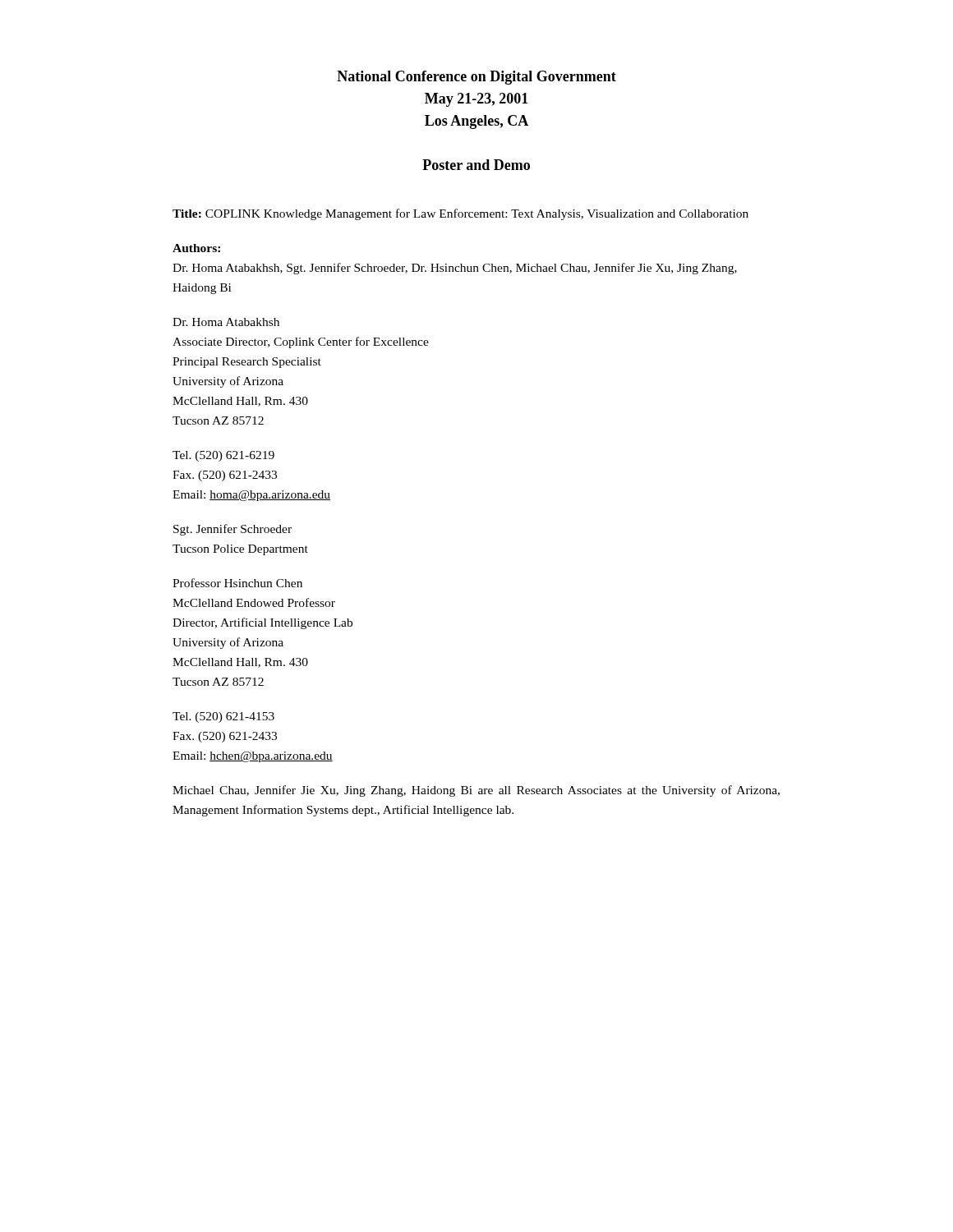Point to the block beginning "Sgt. Jennifer Schroeder Tucson Police"

point(240,539)
